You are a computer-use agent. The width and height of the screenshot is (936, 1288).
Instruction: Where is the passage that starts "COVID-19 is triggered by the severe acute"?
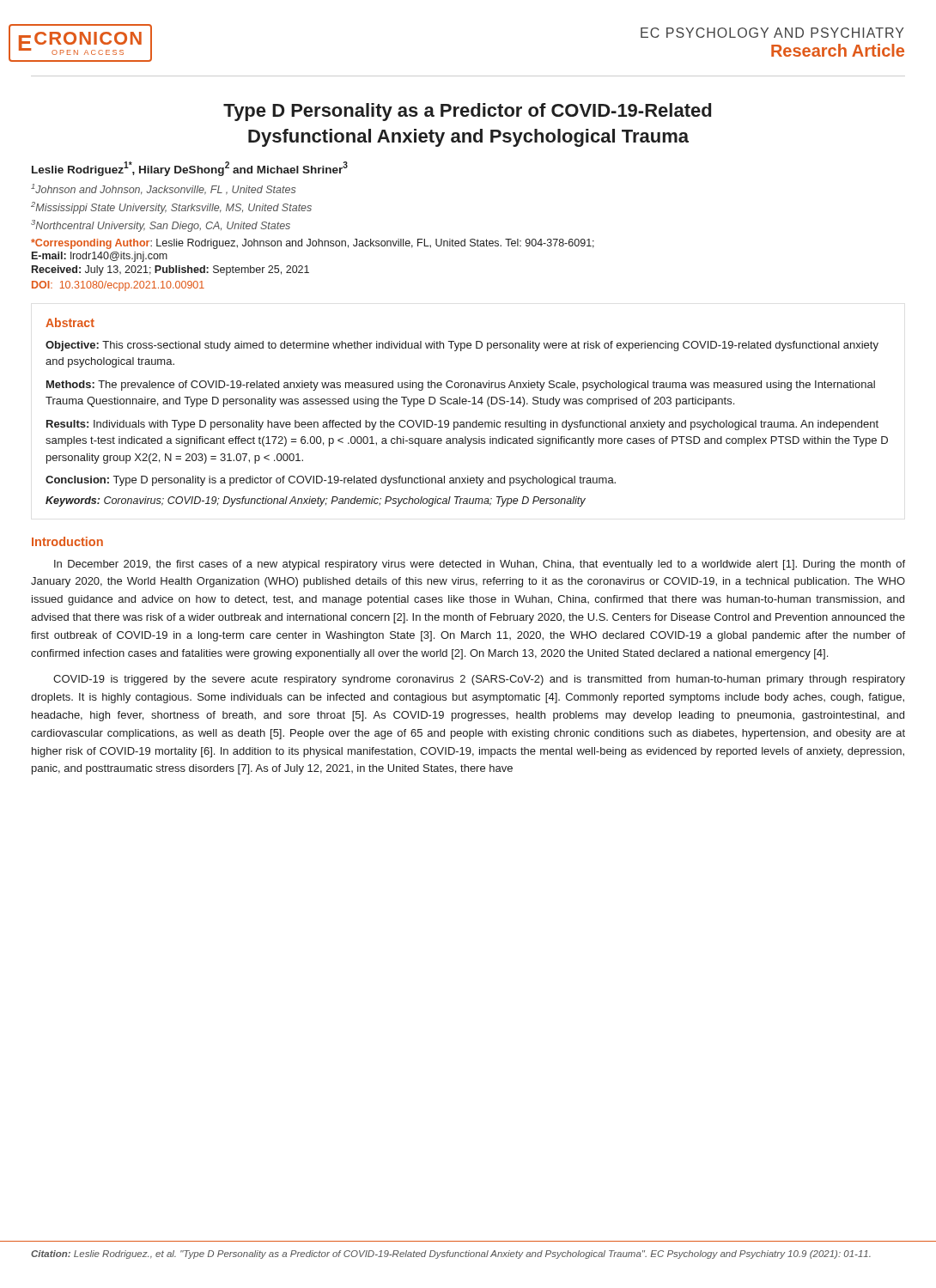(x=468, y=724)
